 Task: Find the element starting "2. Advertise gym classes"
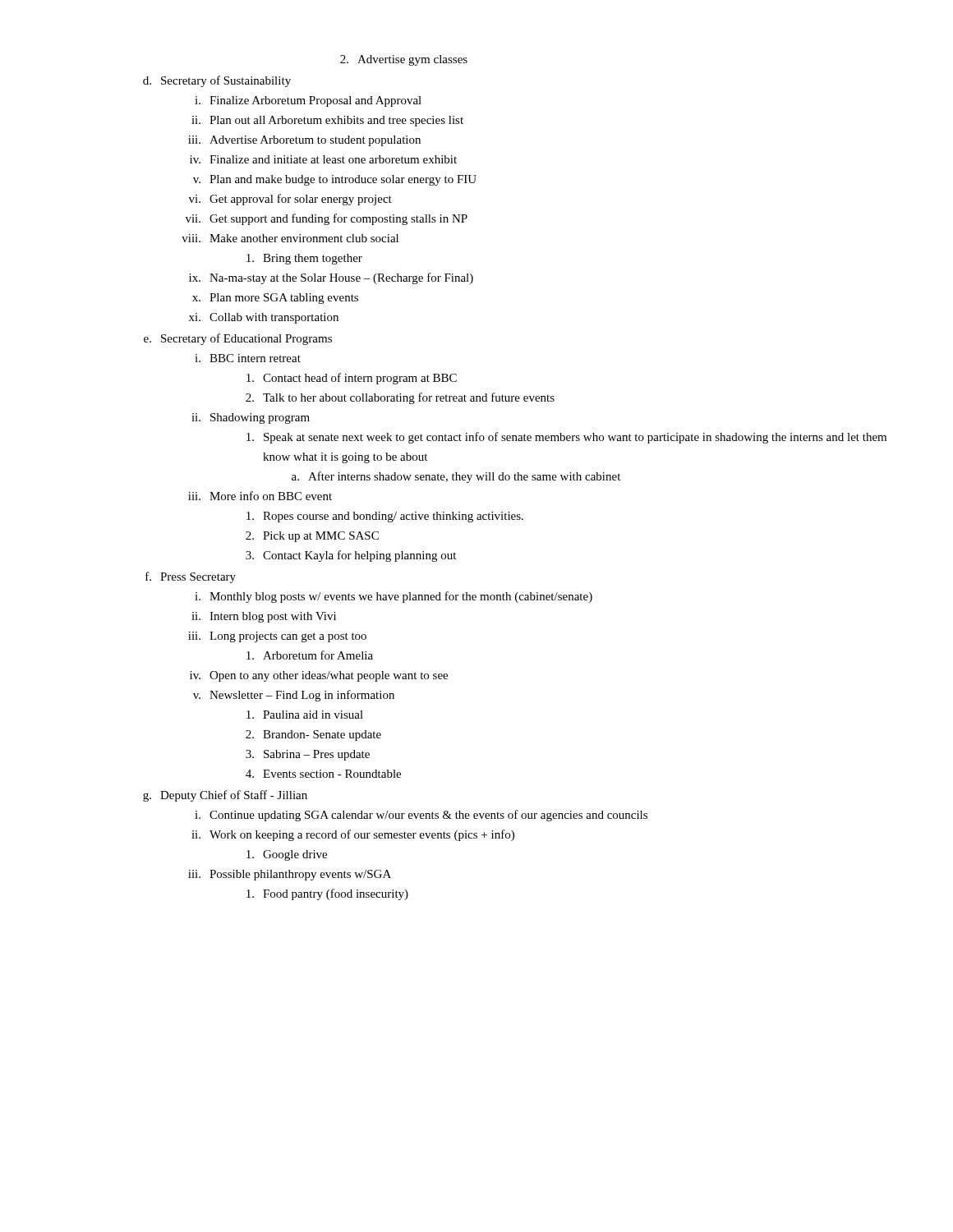tap(404, 60)
